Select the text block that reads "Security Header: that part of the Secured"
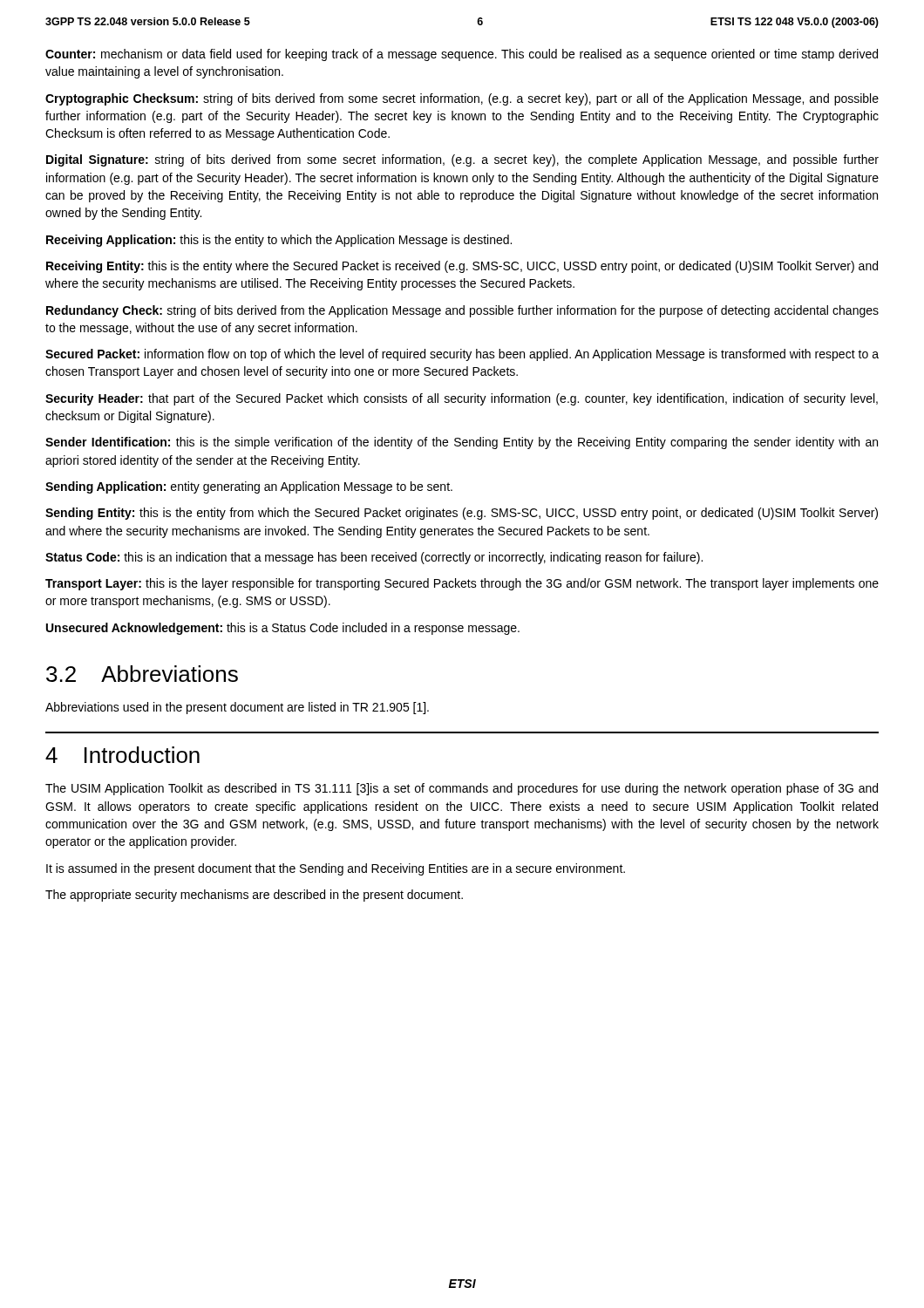 [462, 407]
